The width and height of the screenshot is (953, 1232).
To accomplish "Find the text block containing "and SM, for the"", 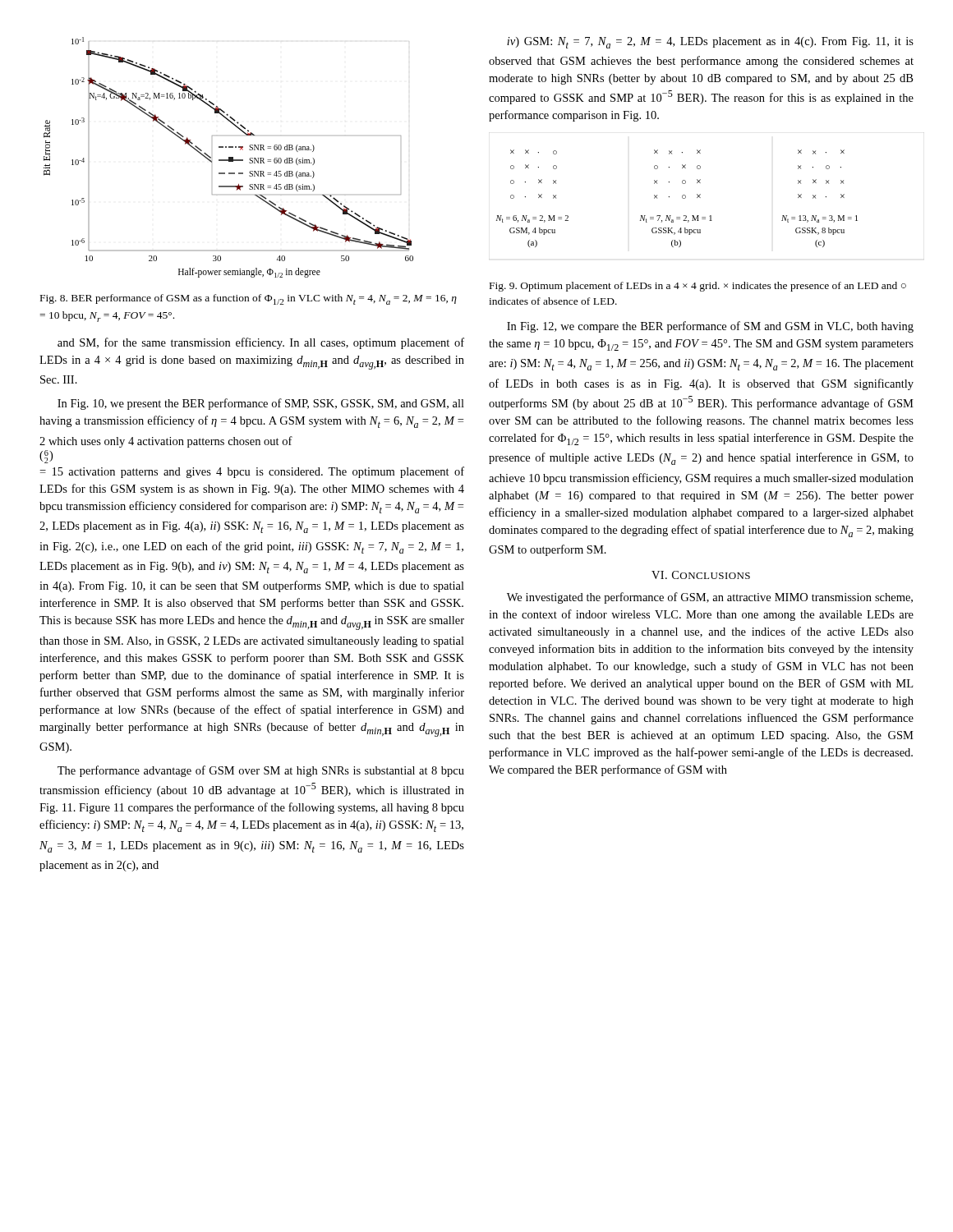I will (x=252, y=361).
